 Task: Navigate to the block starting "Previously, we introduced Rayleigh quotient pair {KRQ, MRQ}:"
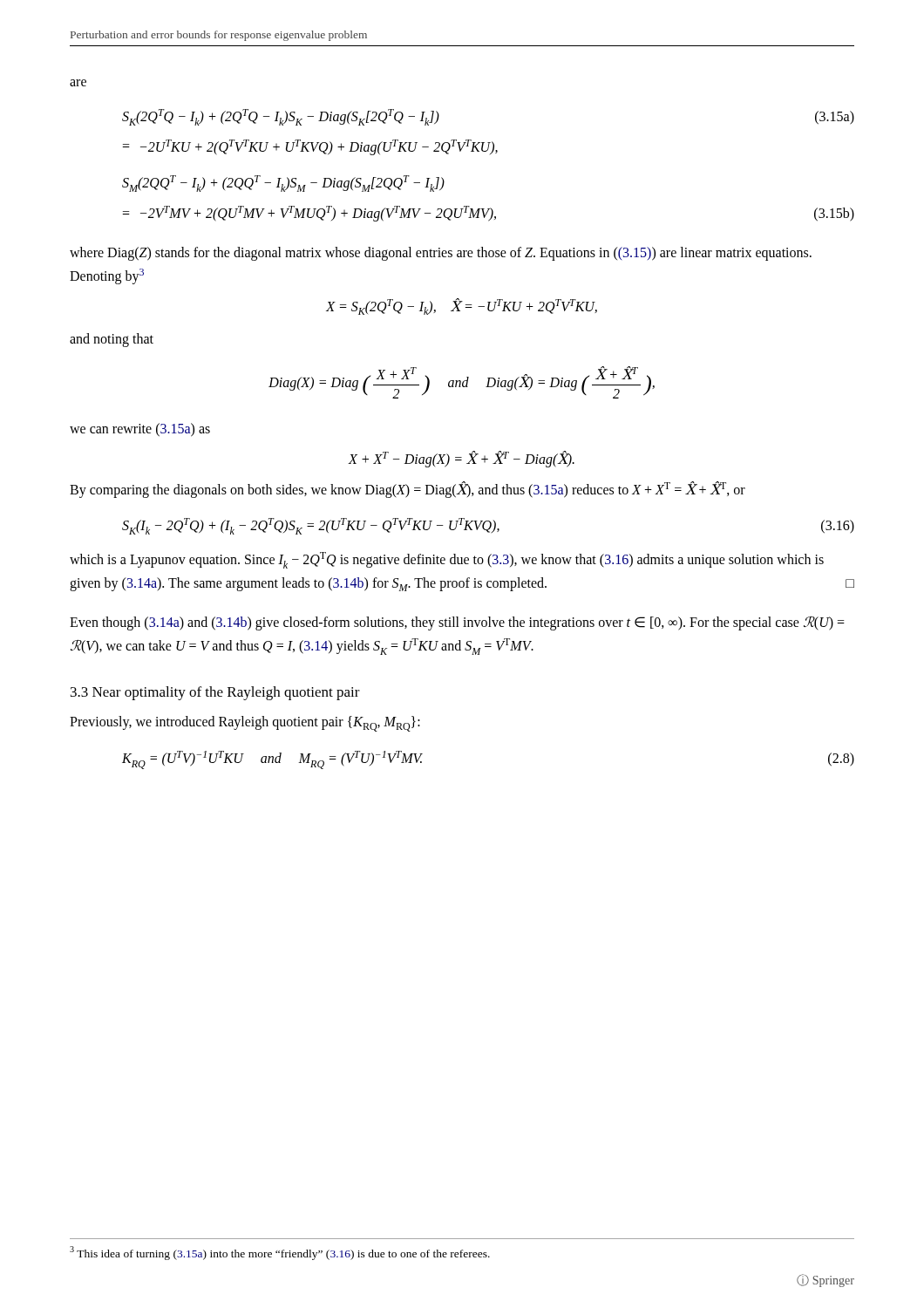click(245, 723)
